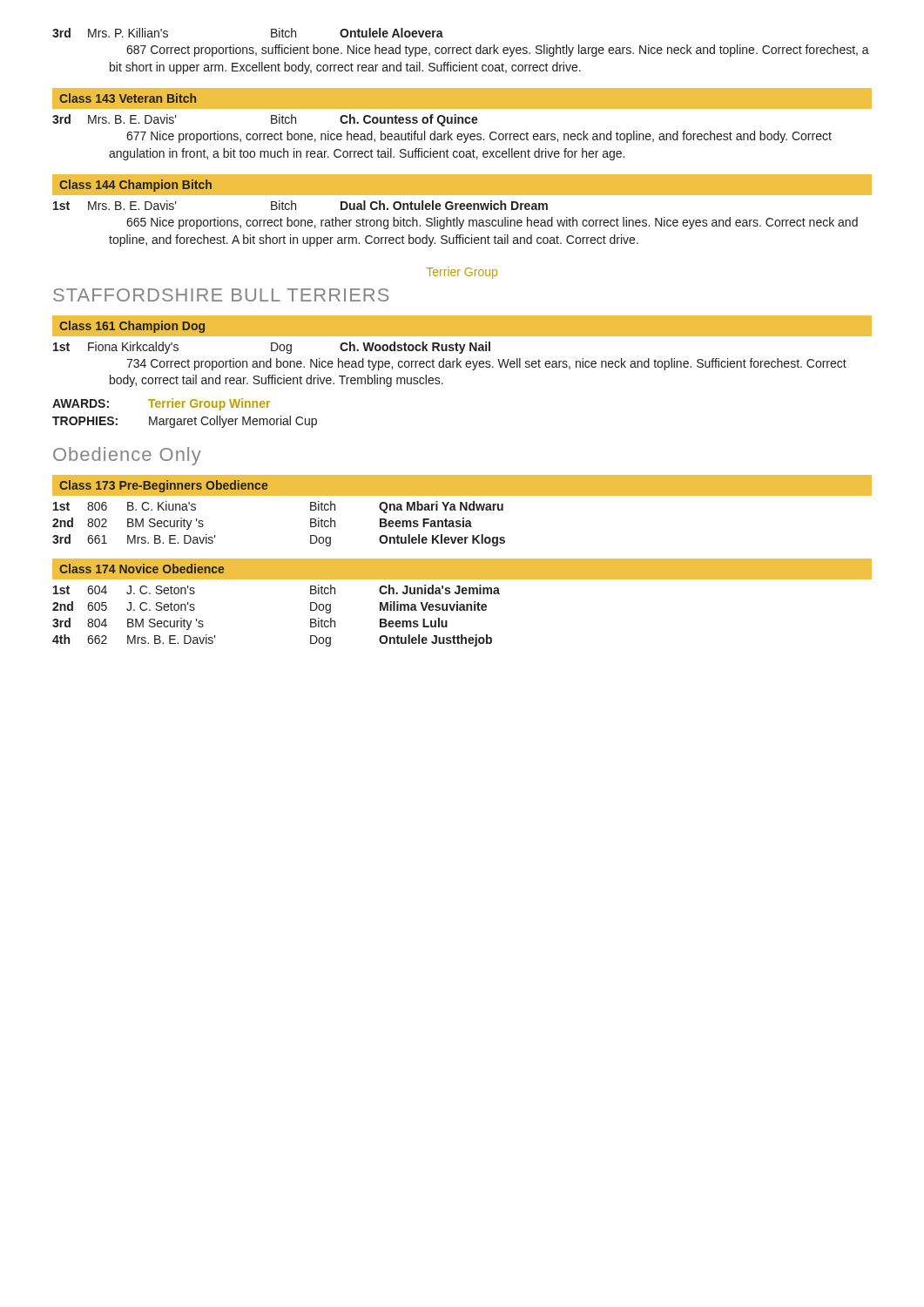Click the passage that begins "665 Nice proportions,"

[490, 232]
